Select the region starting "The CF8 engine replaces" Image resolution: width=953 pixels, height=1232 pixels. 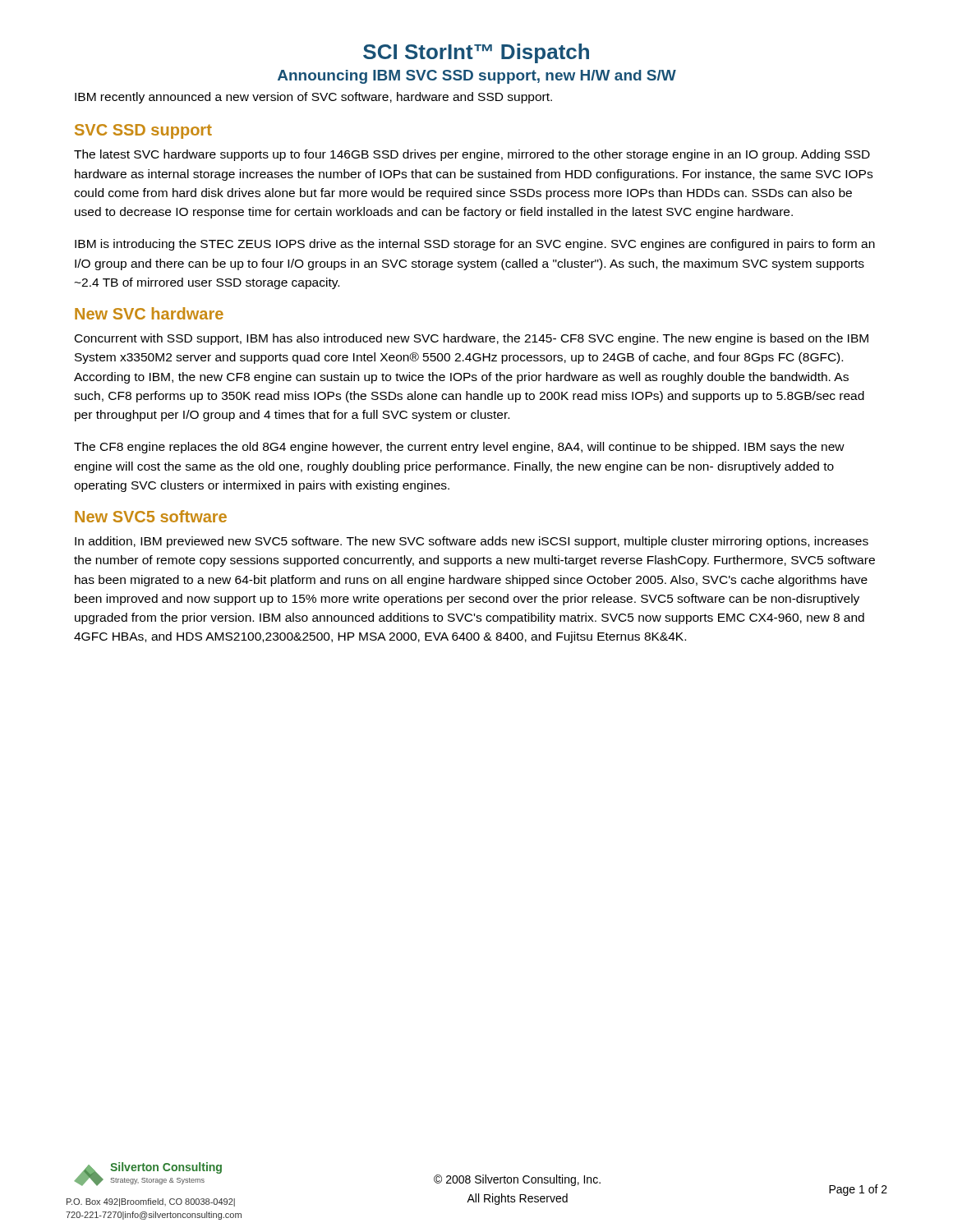[x=459, y=466]
